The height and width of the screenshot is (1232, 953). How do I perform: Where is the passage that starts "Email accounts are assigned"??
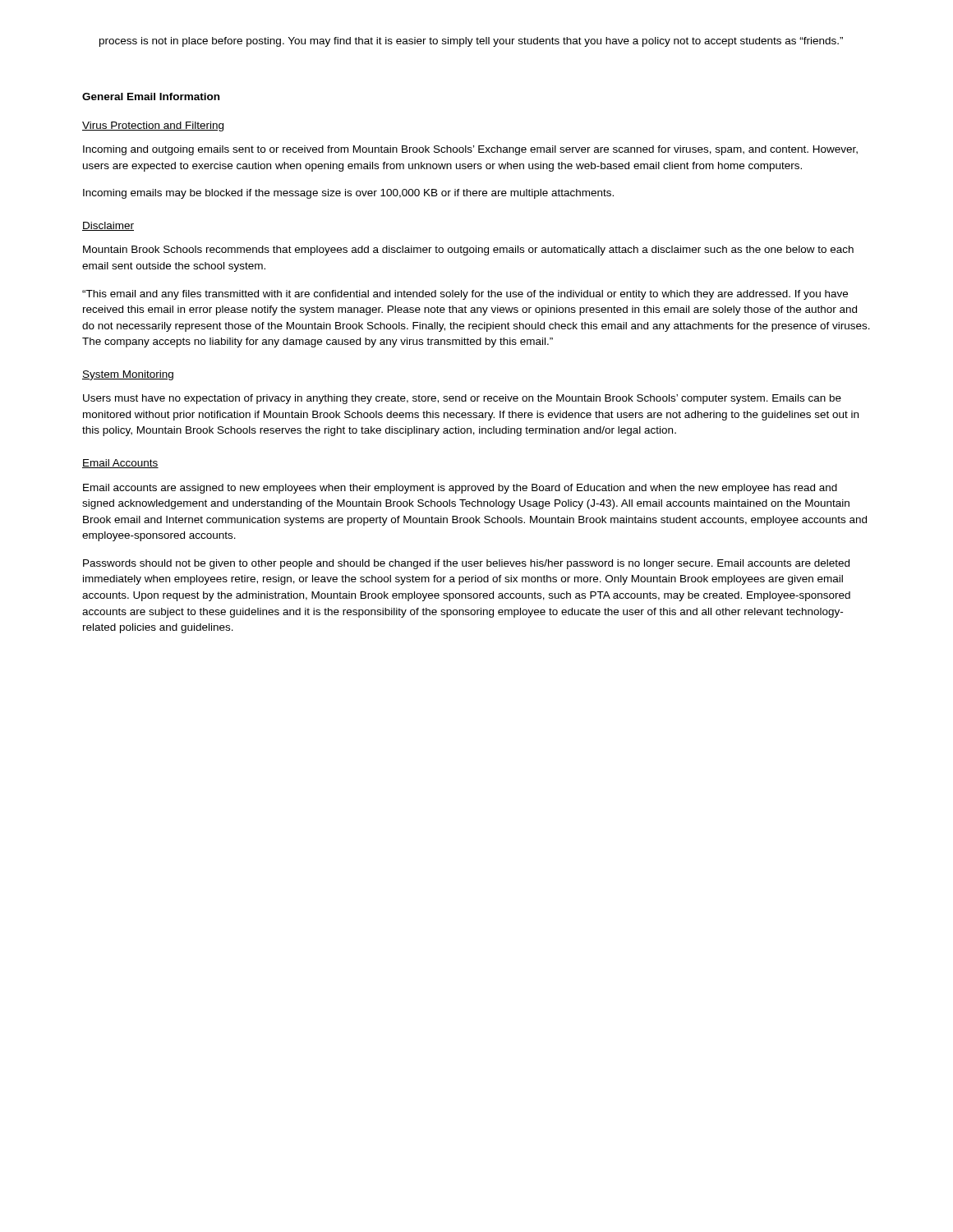(475, 511)
